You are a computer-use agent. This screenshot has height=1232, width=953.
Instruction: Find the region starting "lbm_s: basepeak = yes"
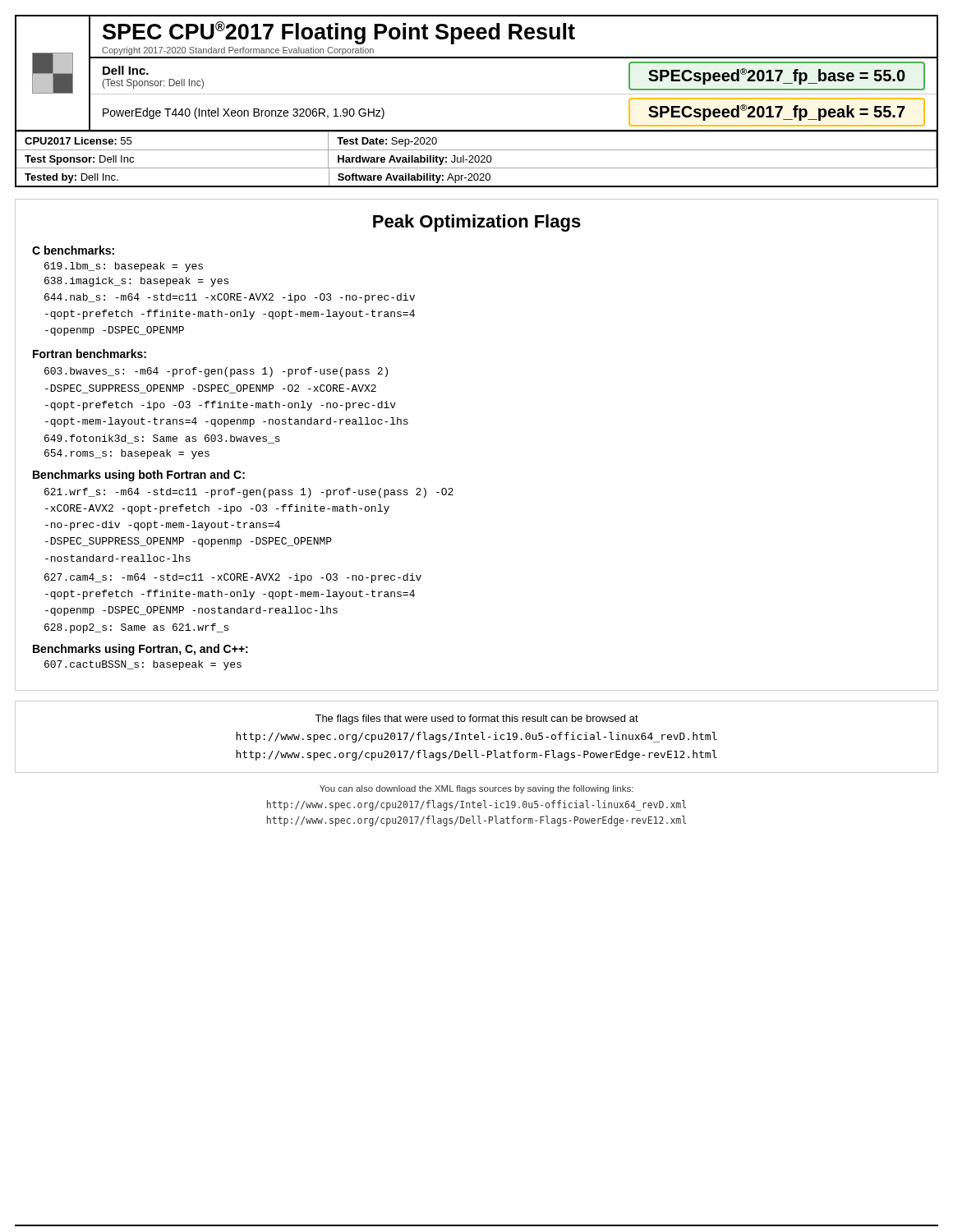[124, 266]
